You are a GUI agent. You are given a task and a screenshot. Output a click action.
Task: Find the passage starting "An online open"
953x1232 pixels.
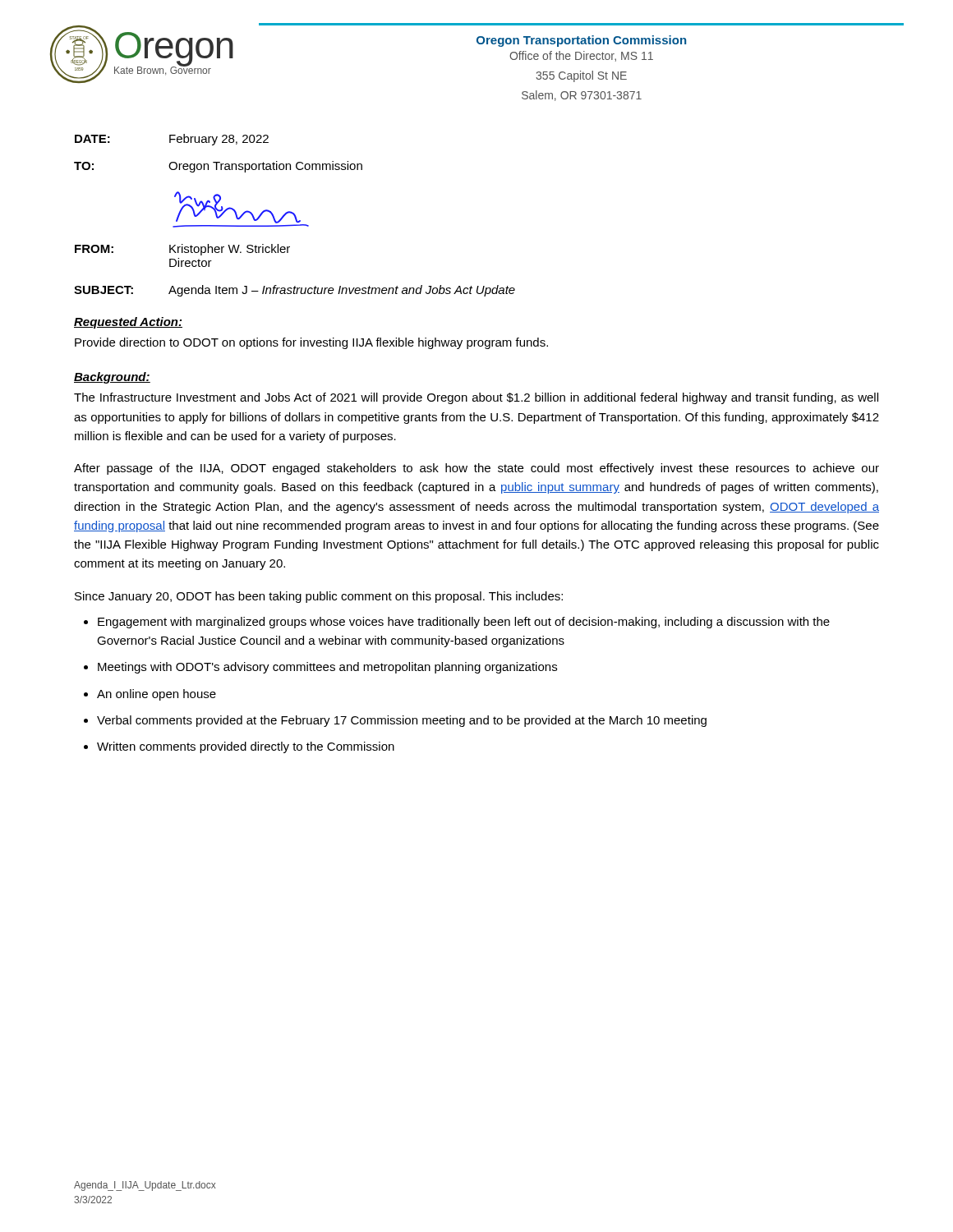pos(157,693)
